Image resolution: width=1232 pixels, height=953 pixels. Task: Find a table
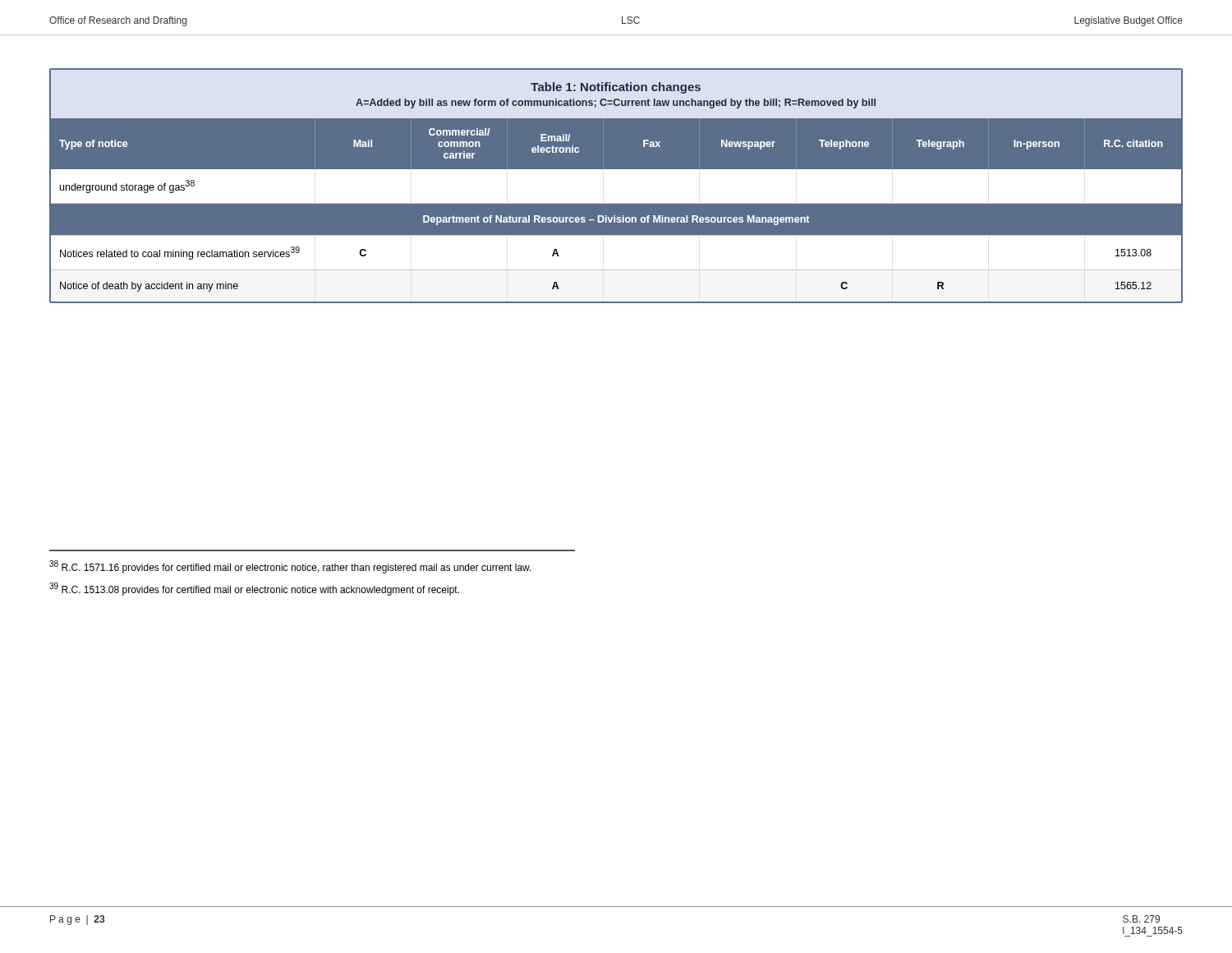coord(616,186)
